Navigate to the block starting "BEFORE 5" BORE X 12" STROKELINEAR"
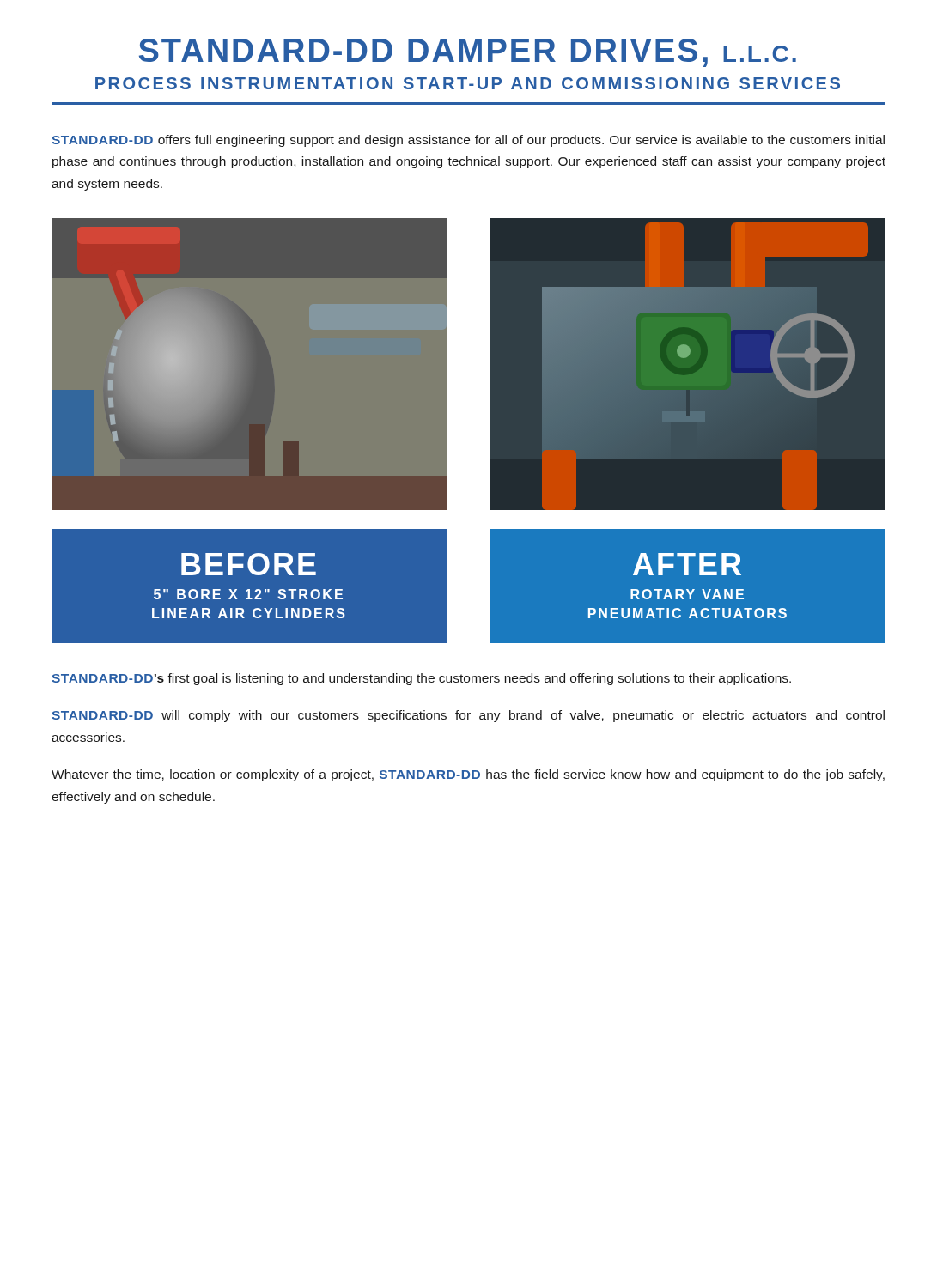The height and width of the screenshot is (1288, 937). [x=249, y=586]
